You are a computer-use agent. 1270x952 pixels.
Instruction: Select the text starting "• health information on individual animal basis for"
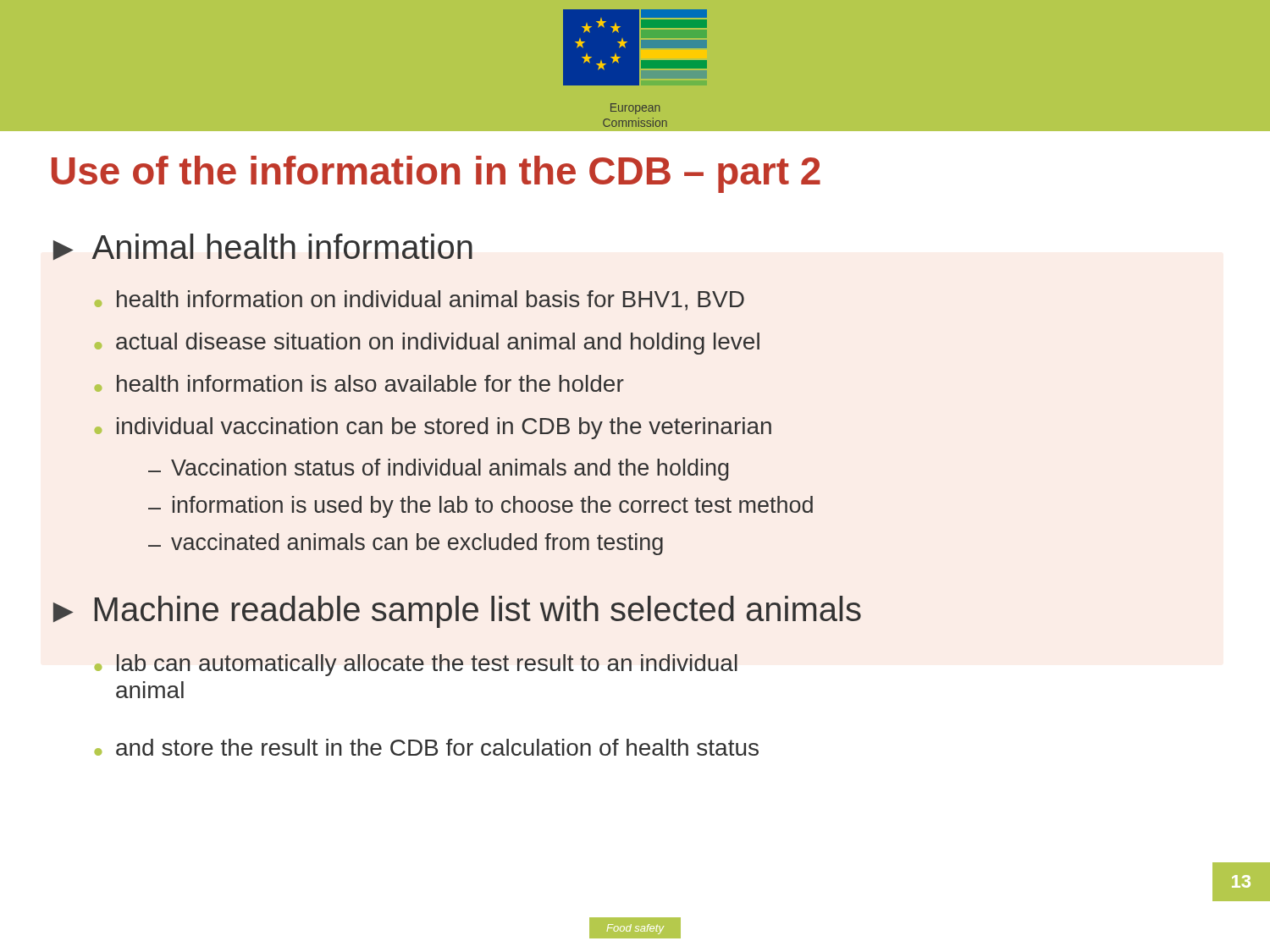pyautogui.click(x=419, y=303)
